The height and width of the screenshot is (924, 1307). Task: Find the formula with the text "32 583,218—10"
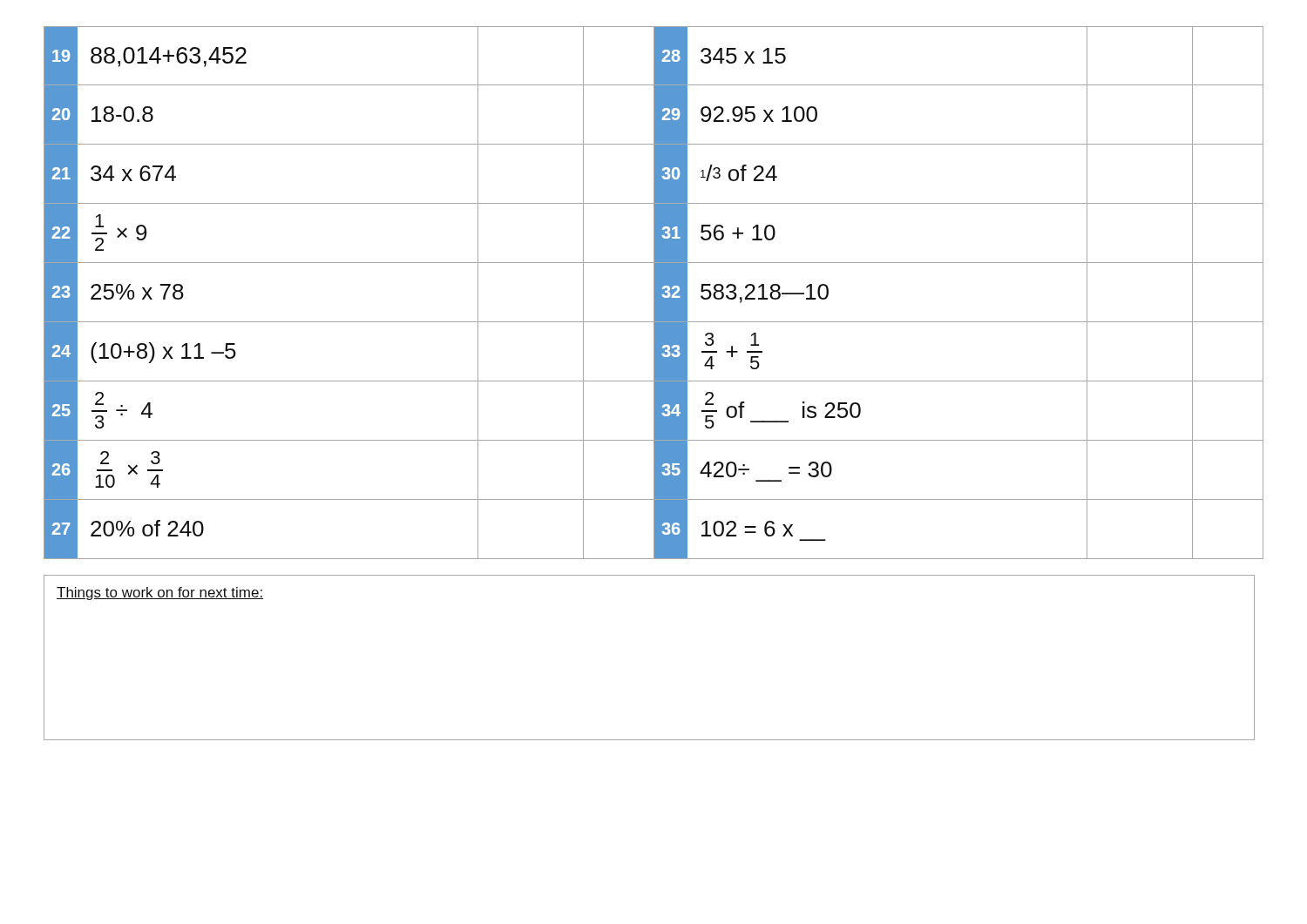958,292
